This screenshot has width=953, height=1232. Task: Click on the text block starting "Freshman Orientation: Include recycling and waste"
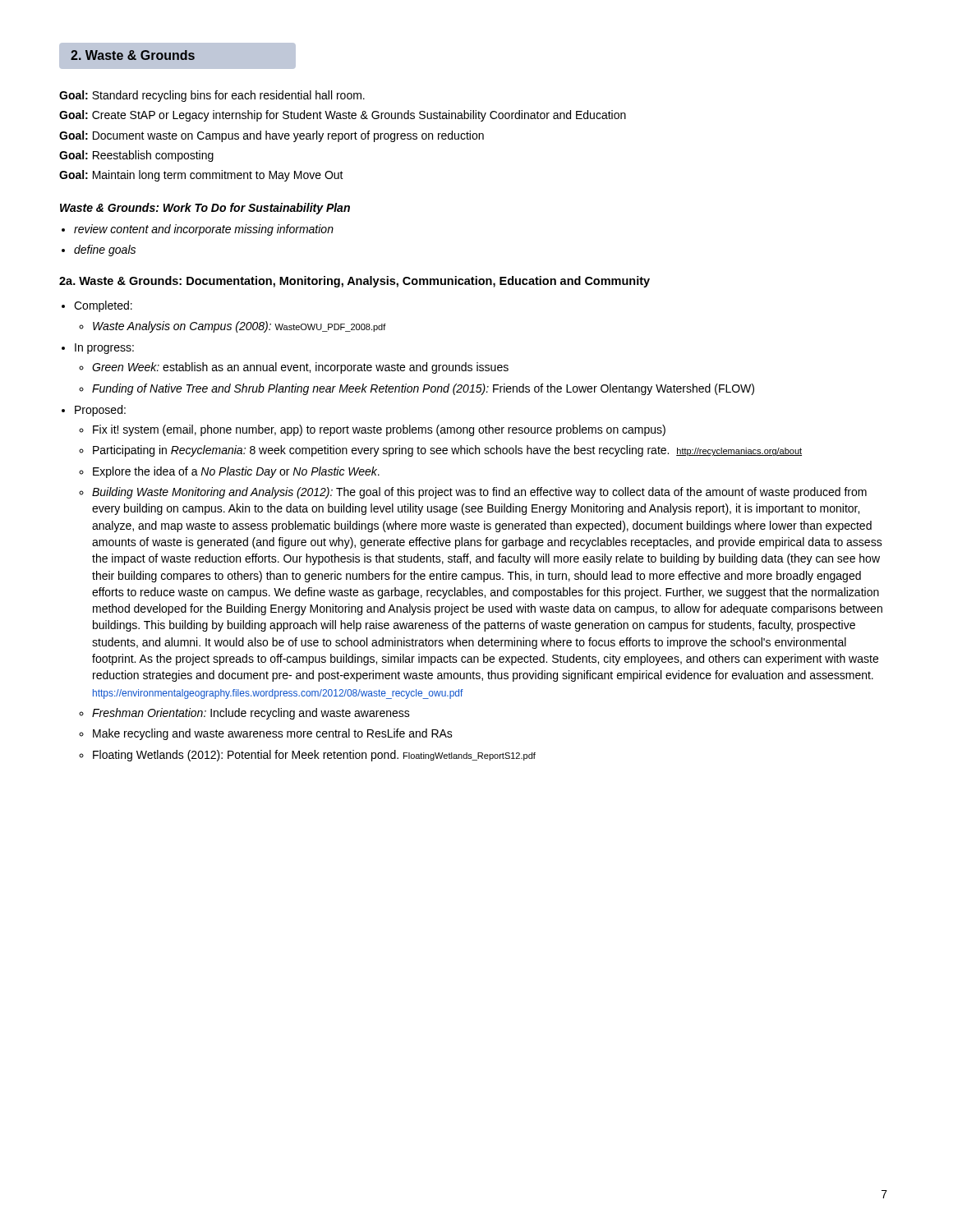(251, 713)
